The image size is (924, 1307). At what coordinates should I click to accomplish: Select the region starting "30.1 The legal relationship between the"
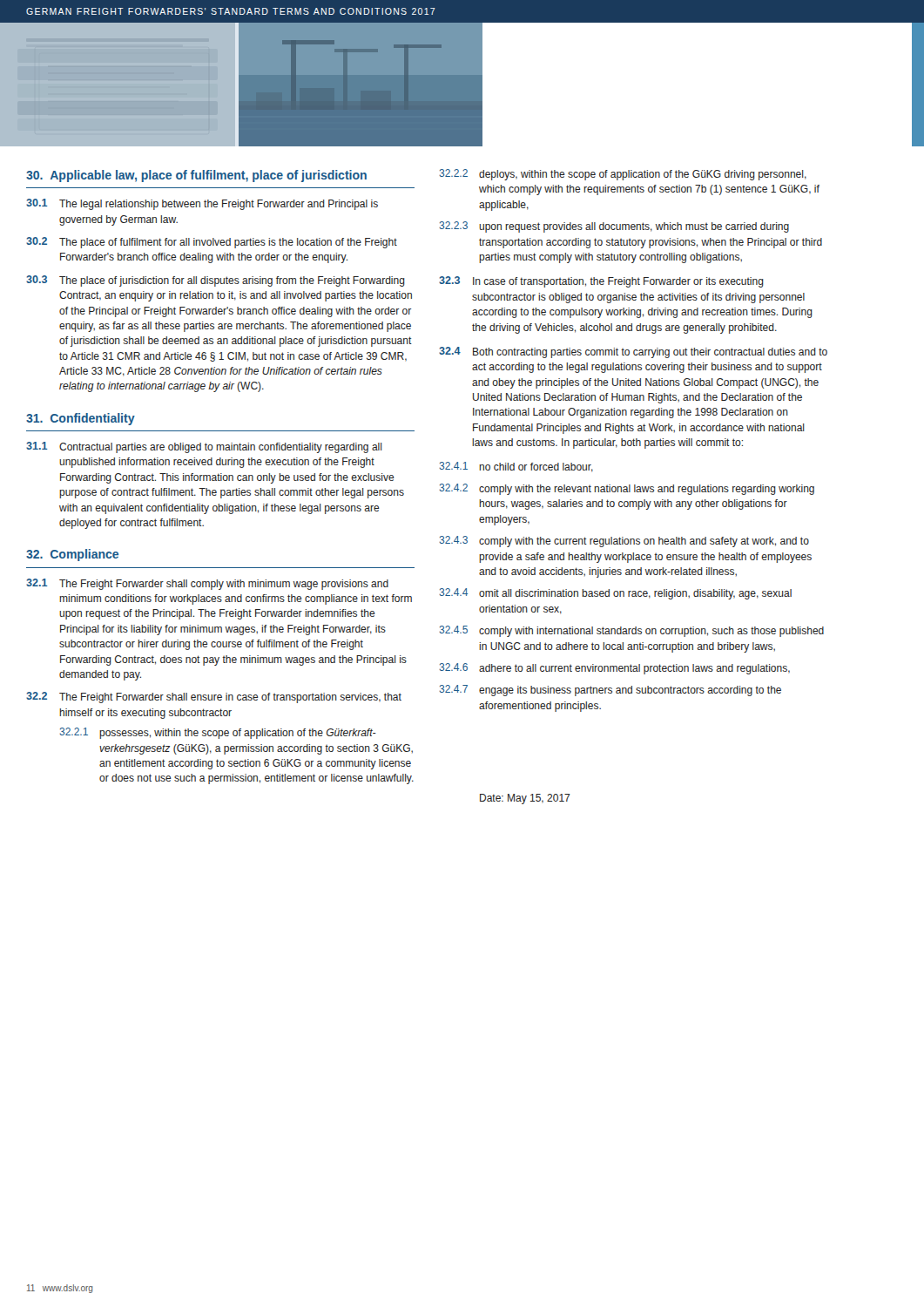[x=220, y=212]
